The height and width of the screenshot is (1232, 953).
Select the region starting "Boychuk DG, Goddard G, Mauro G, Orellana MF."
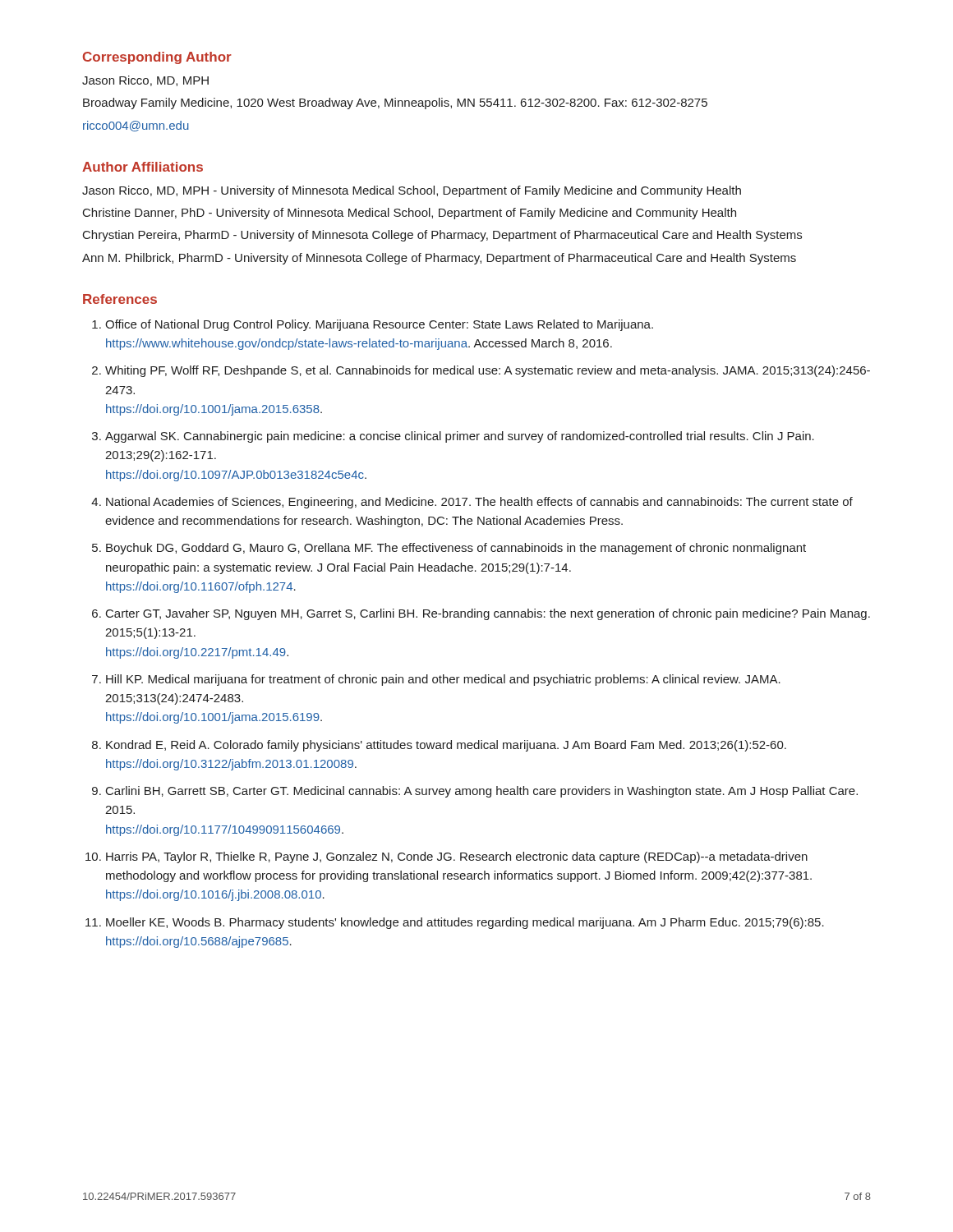coord(488,567)
